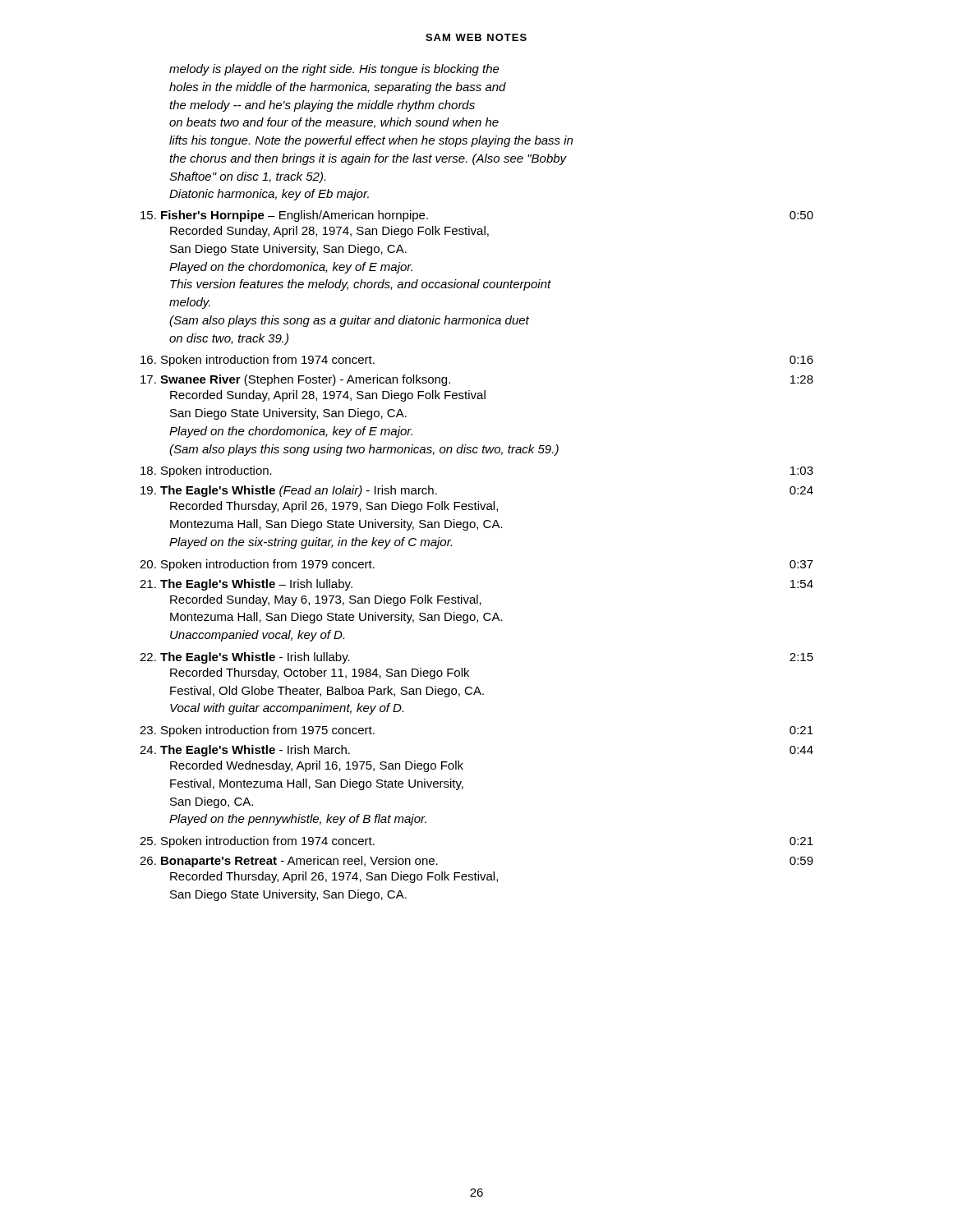Image resolution: width=953 pixels, height=1232 pixels.
Task: Find the region starting "26. Bonaparte's Retreat - American"
Action: (476, 878)
